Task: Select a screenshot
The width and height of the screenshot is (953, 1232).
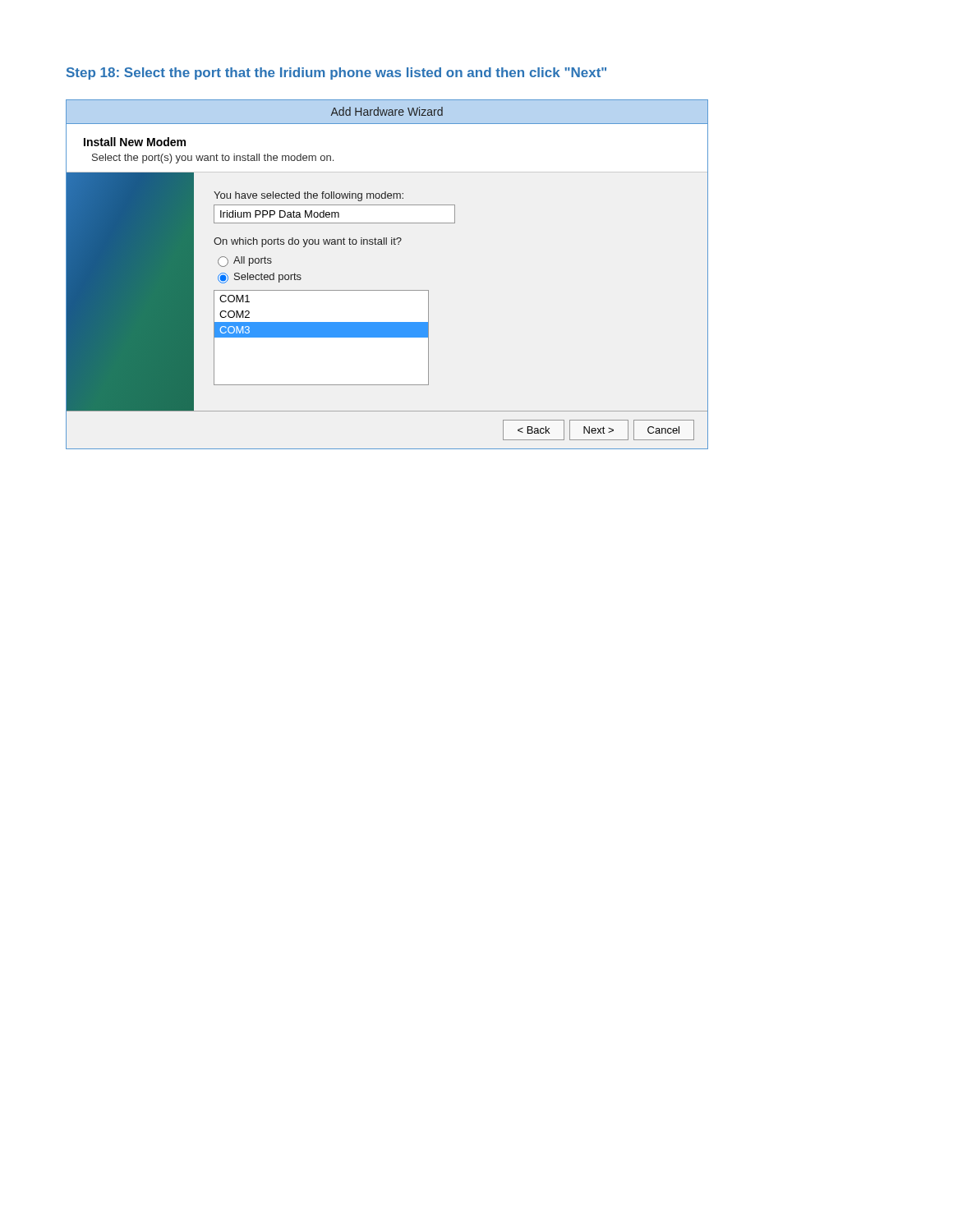Action: (x=460, y=274)
